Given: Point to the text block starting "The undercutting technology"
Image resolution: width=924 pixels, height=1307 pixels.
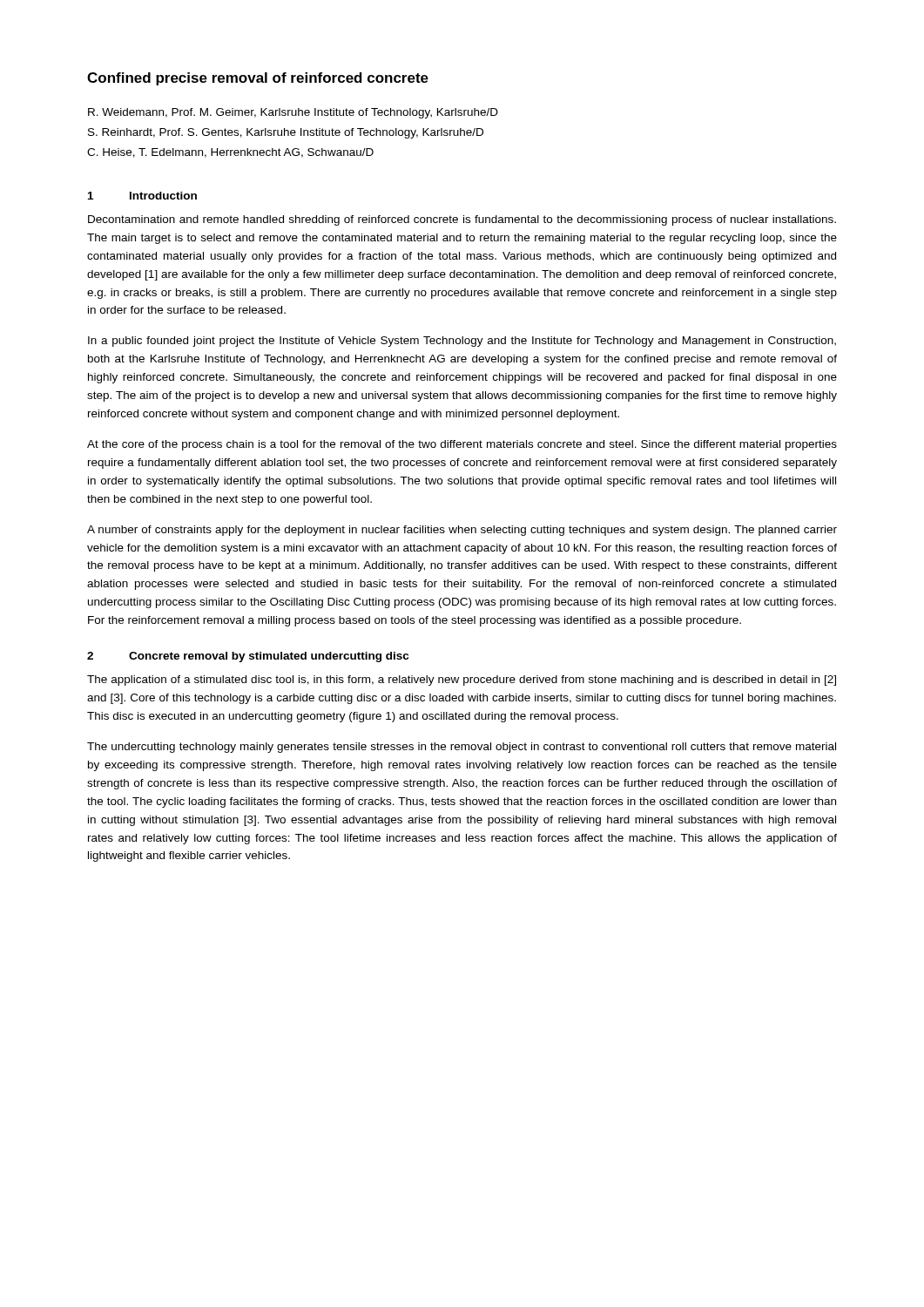Looking at the screenshot, I should click(x=462, y=801).
